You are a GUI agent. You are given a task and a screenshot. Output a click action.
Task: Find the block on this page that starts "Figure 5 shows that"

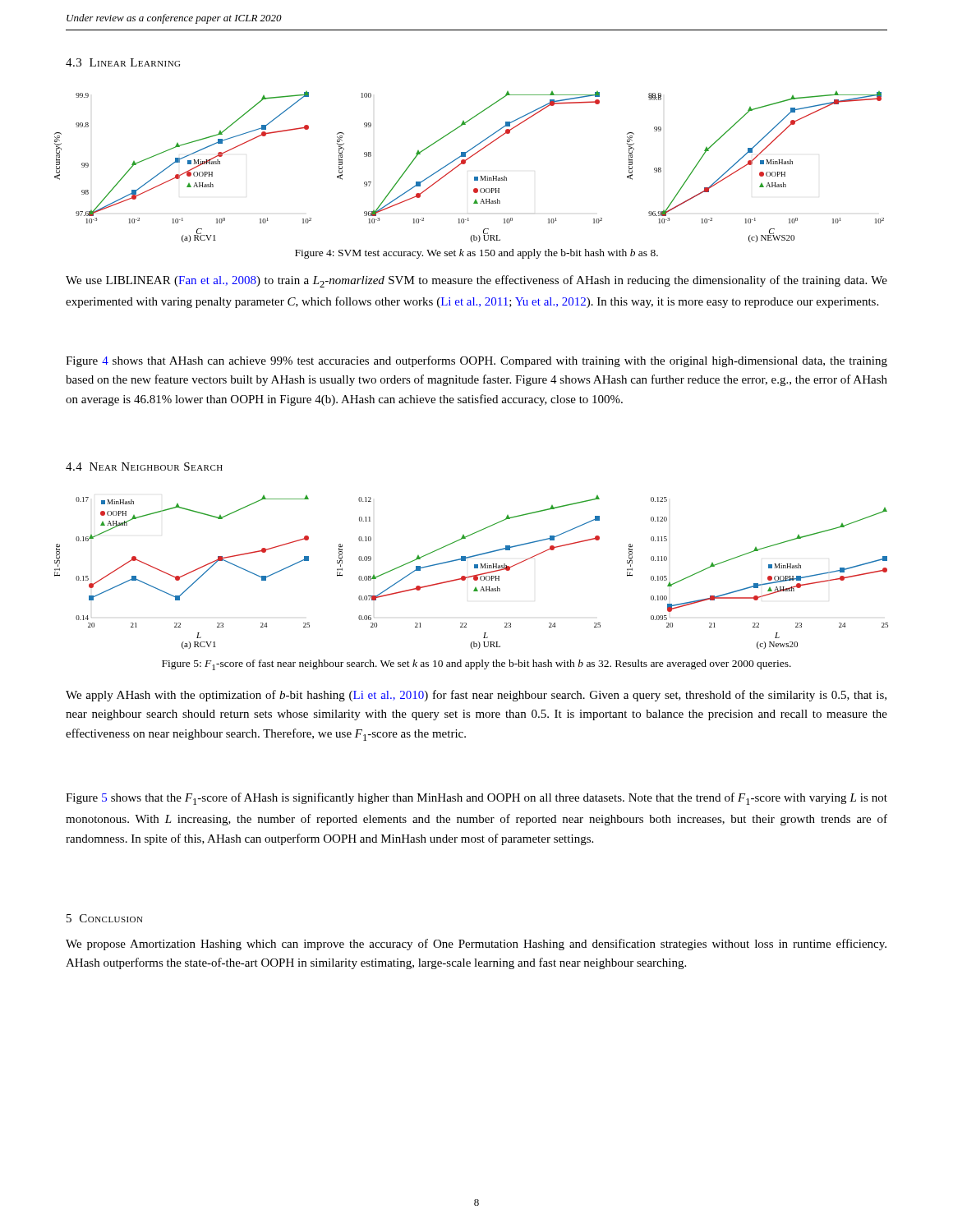(x=476, y=818)
